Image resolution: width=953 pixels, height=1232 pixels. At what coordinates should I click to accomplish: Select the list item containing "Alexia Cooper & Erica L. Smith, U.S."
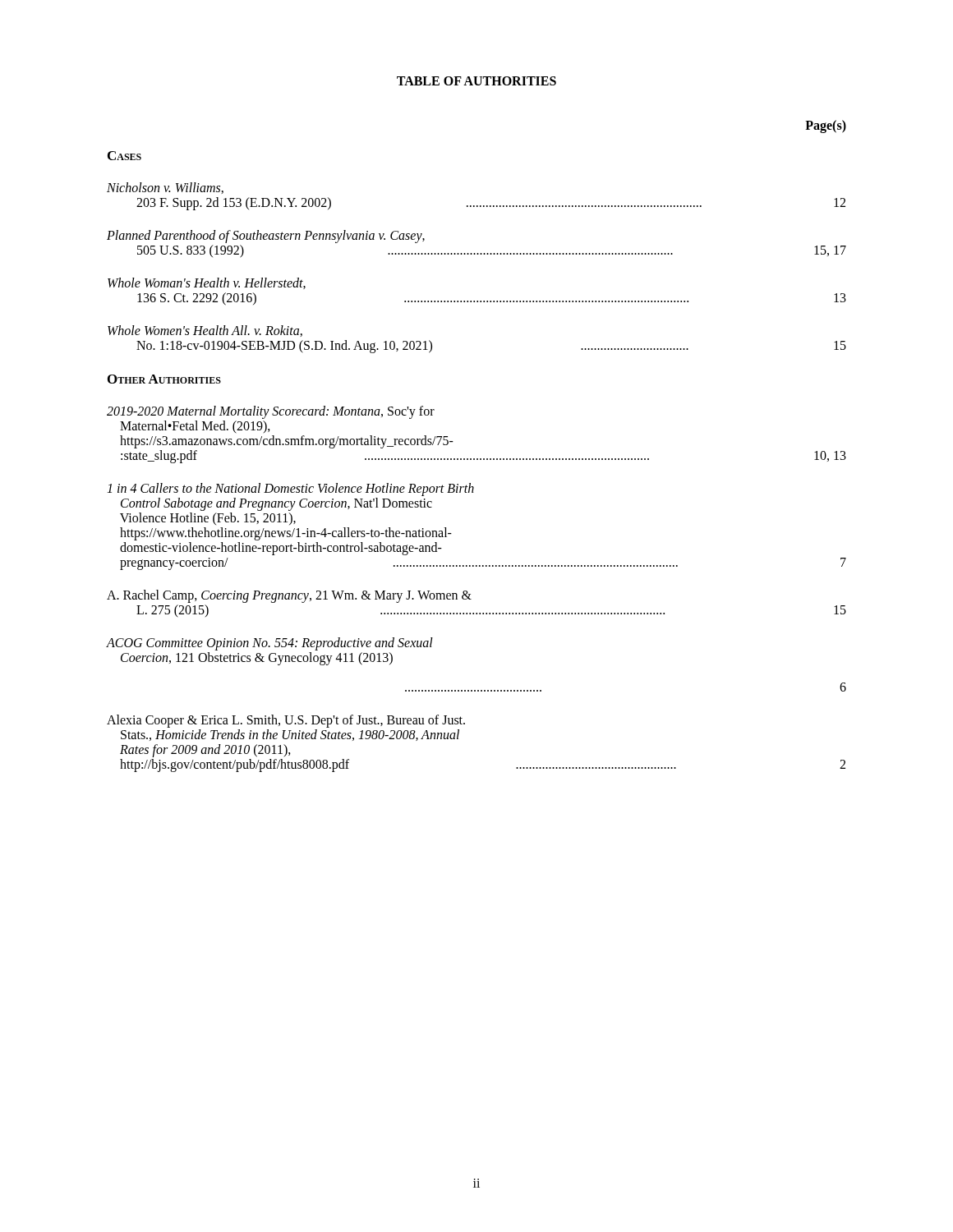tap(286, 721)
